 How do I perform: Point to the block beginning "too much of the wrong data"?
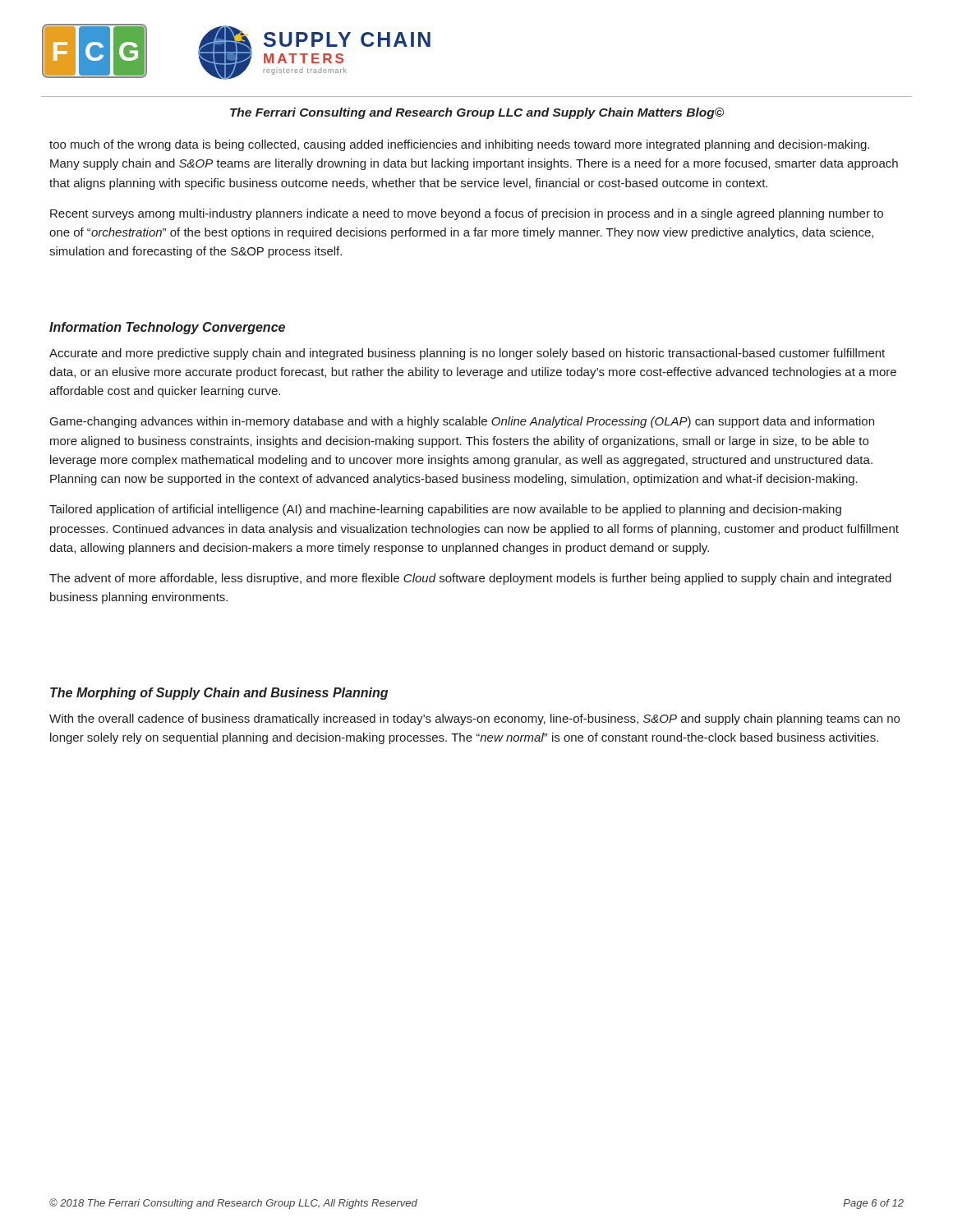tap(474, 163)
